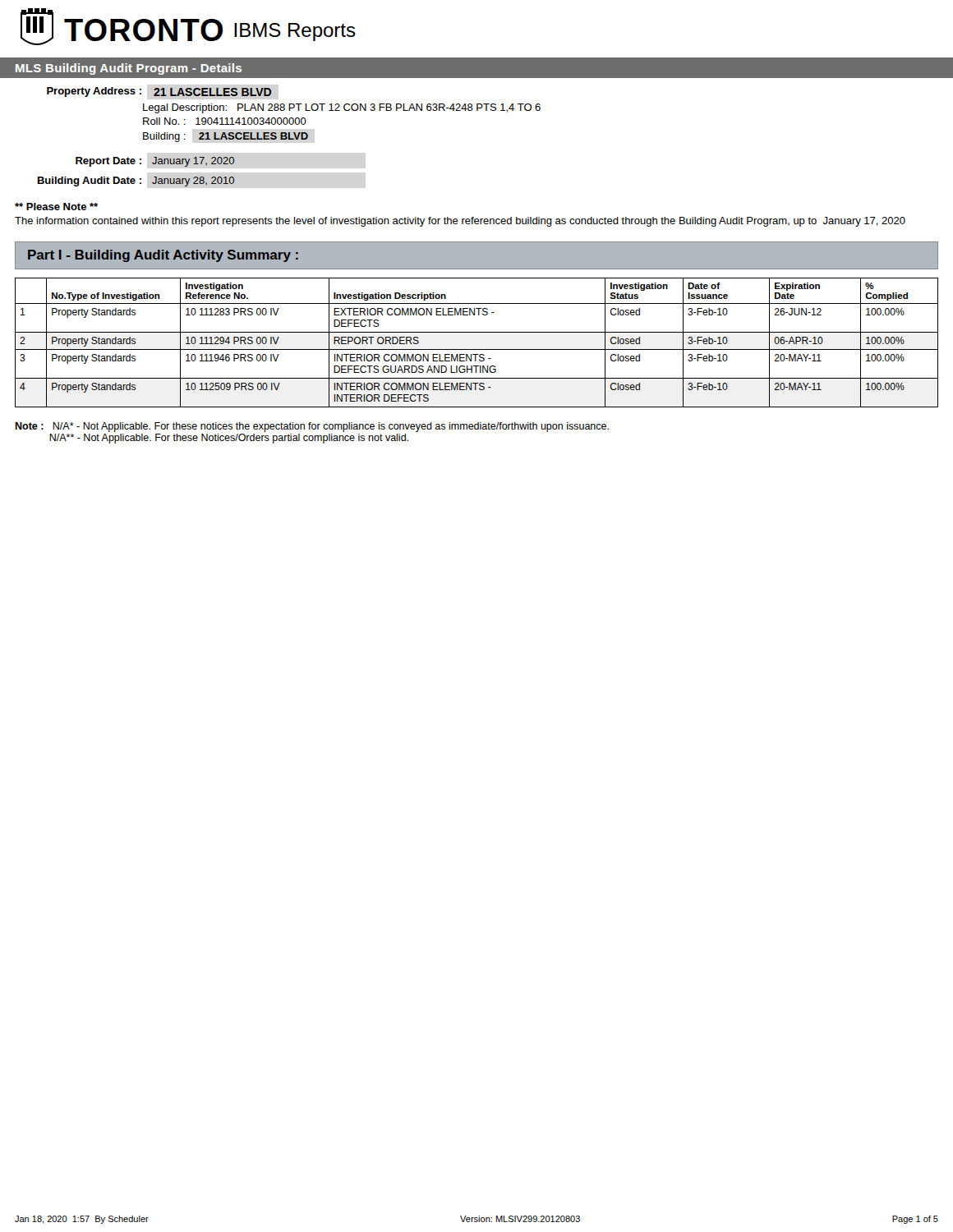The height and width of the screenshot is (1232, 953).
Task: Select the block starting "MLS Building Audit"
Action: (x=129, y=68)
